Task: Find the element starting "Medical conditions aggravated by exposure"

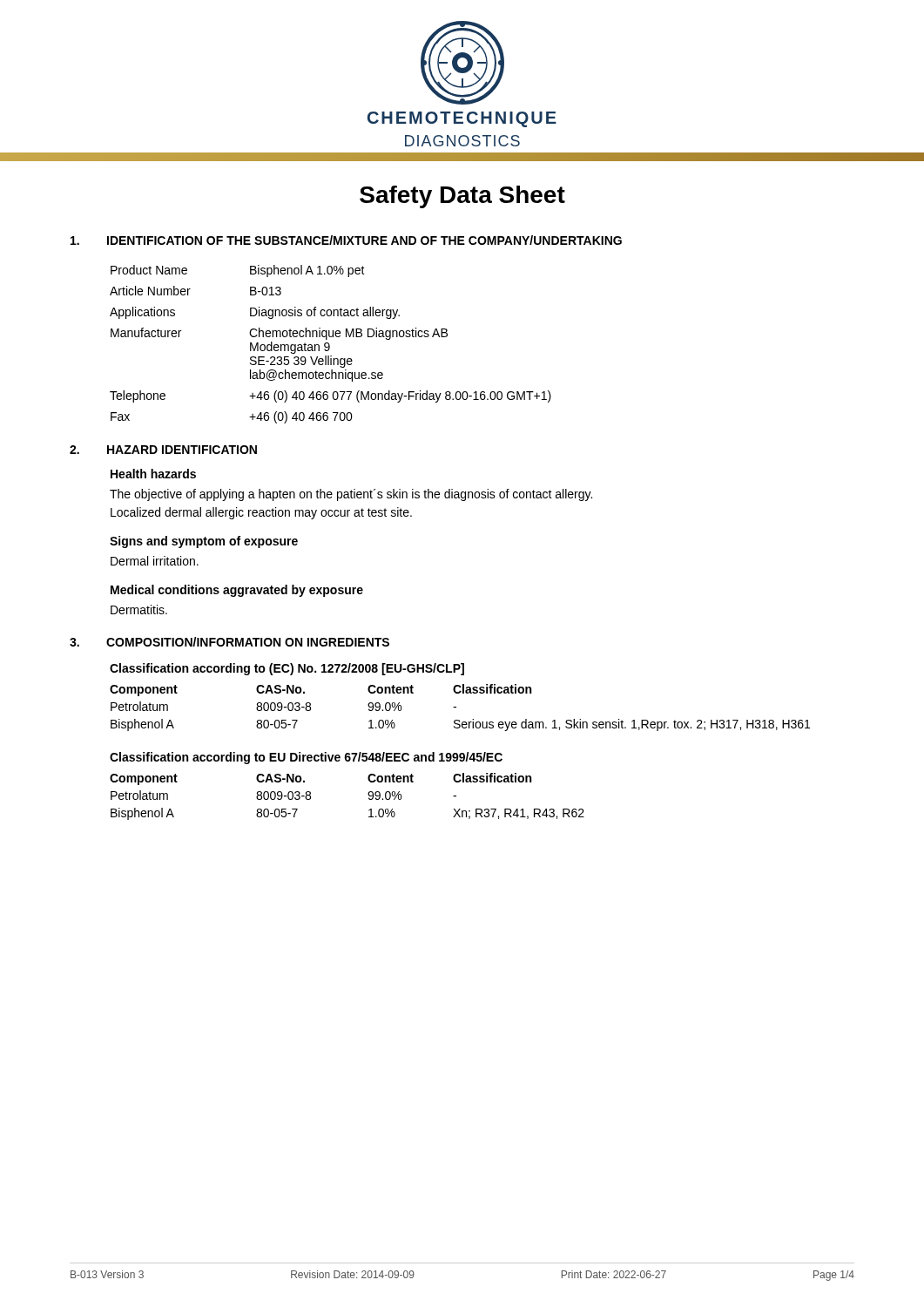Action: pos(236,590)
